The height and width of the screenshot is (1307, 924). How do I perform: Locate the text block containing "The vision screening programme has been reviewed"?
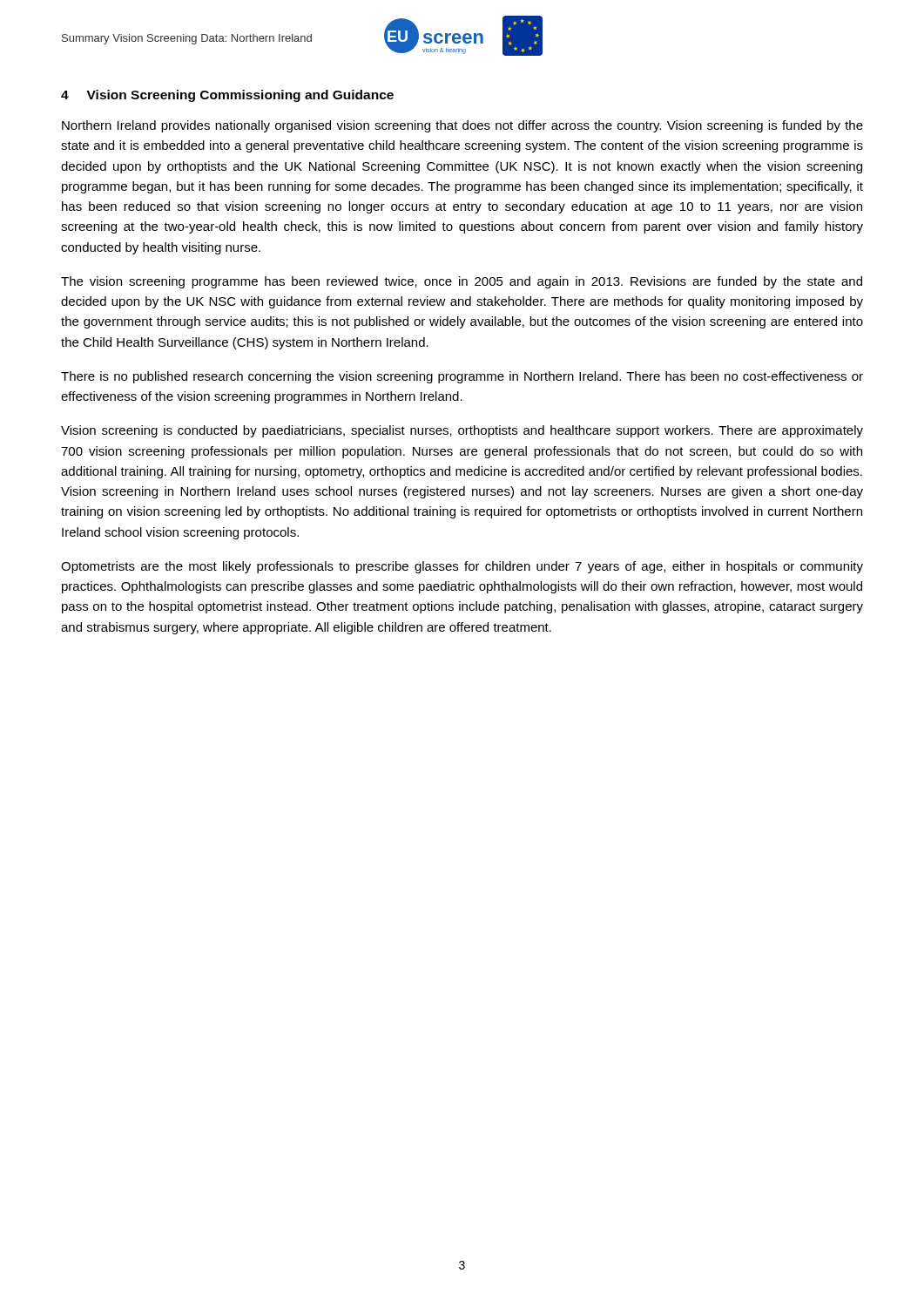coord(462,311)
